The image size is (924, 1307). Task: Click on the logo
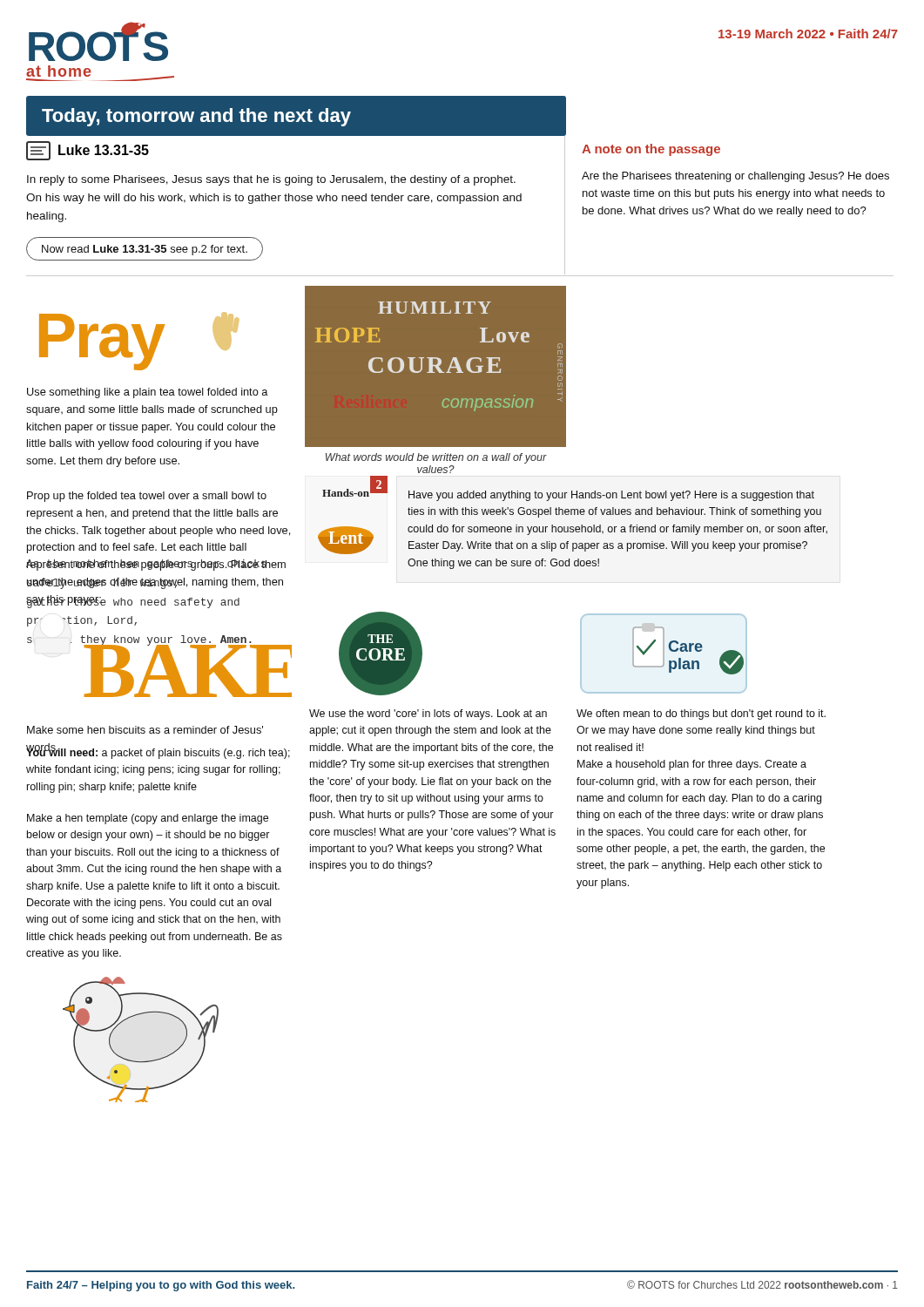(118, 48)
